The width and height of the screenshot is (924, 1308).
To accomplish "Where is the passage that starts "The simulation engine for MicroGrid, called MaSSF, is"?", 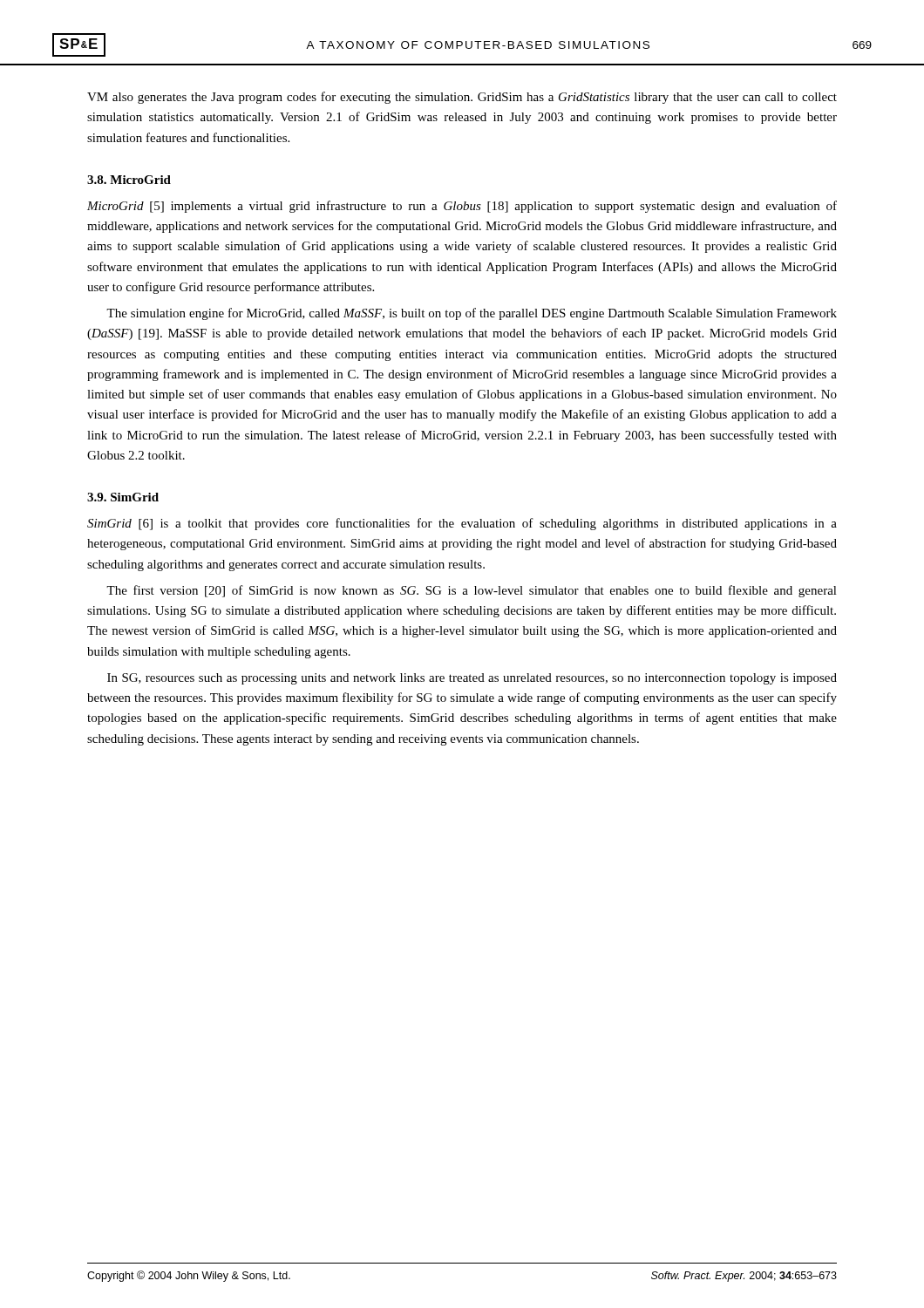I will [462, 384].
